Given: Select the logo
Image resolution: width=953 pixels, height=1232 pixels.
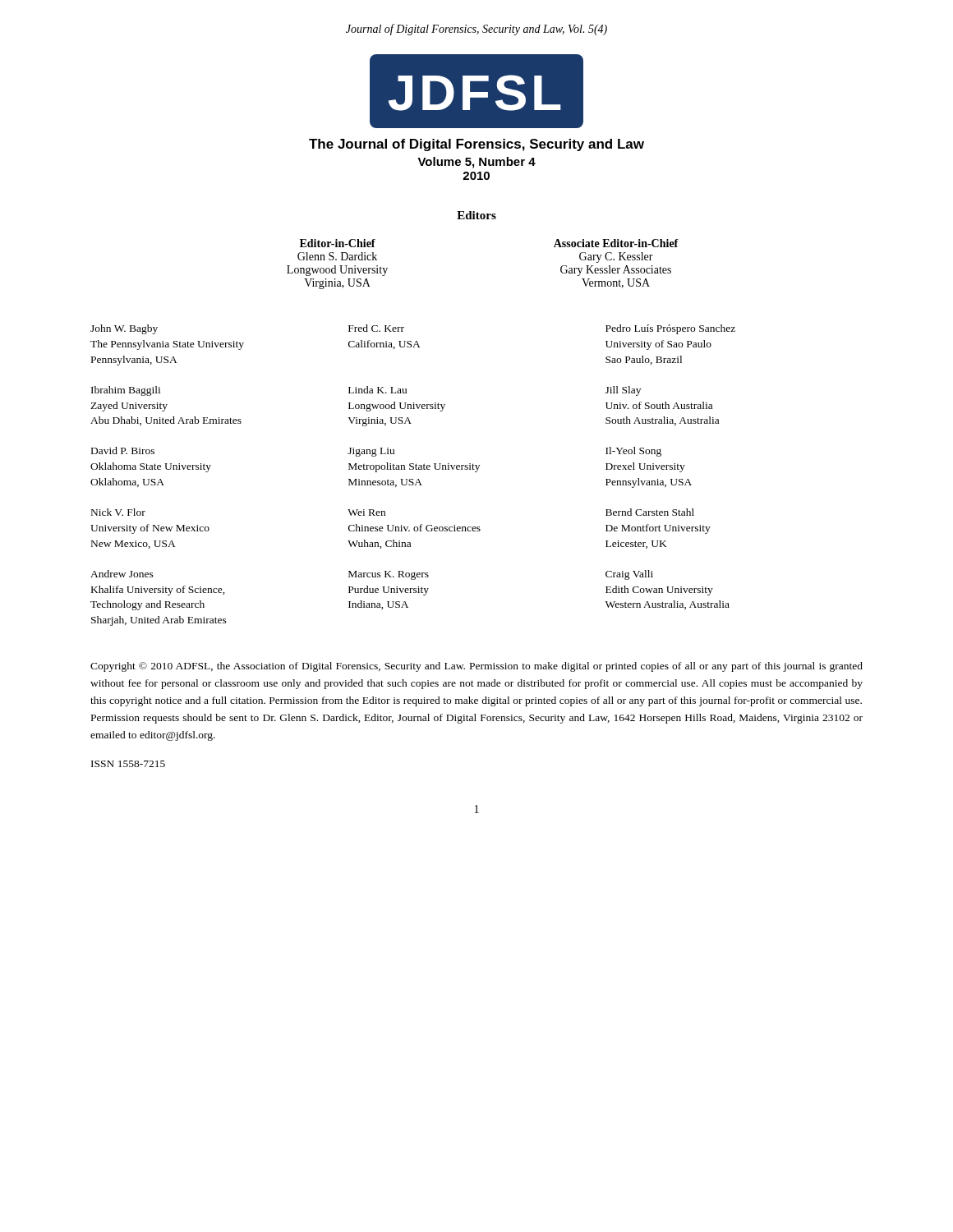Looking at the screenshot, I should coord(476,93).
